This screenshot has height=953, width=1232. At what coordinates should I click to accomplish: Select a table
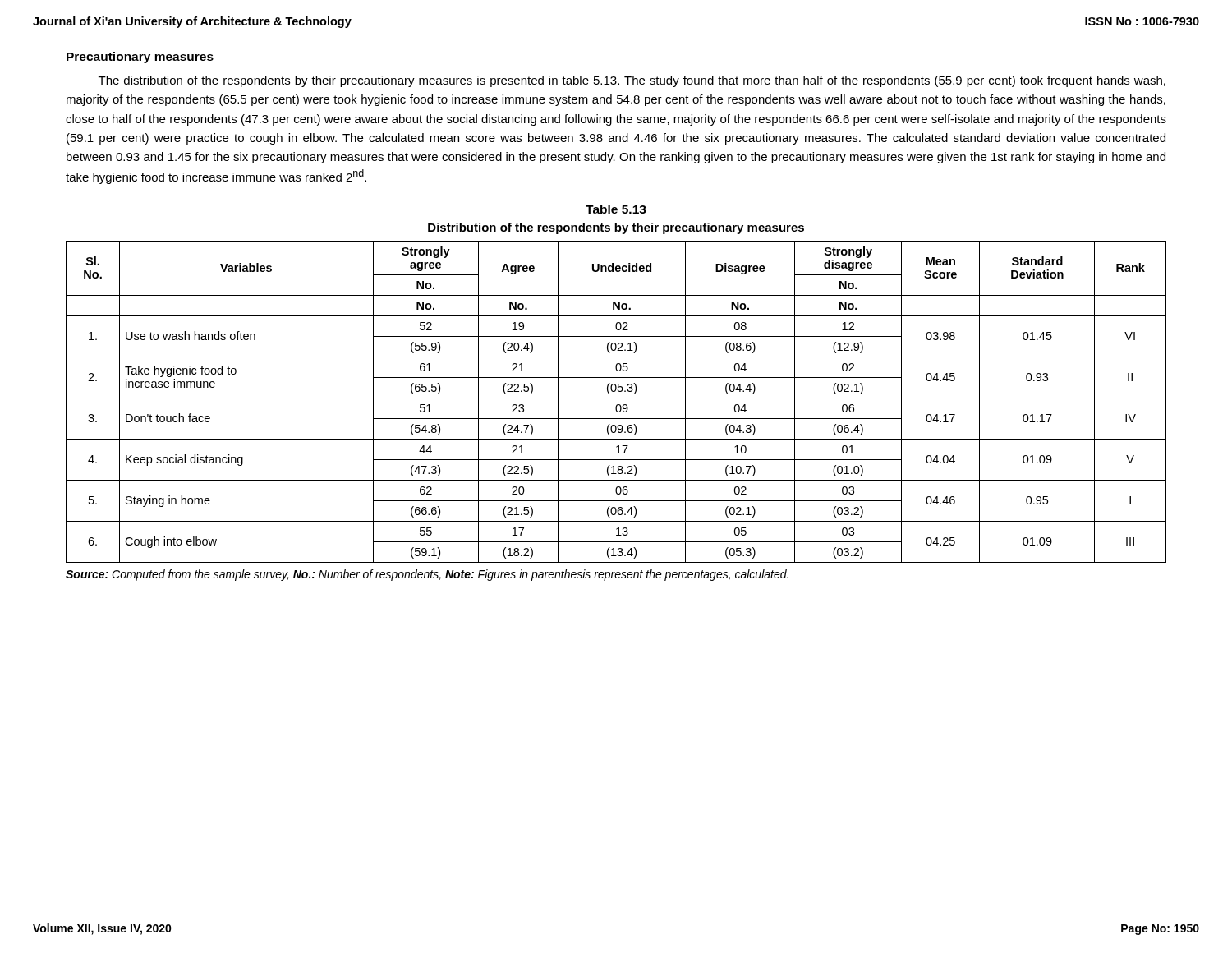616,401
